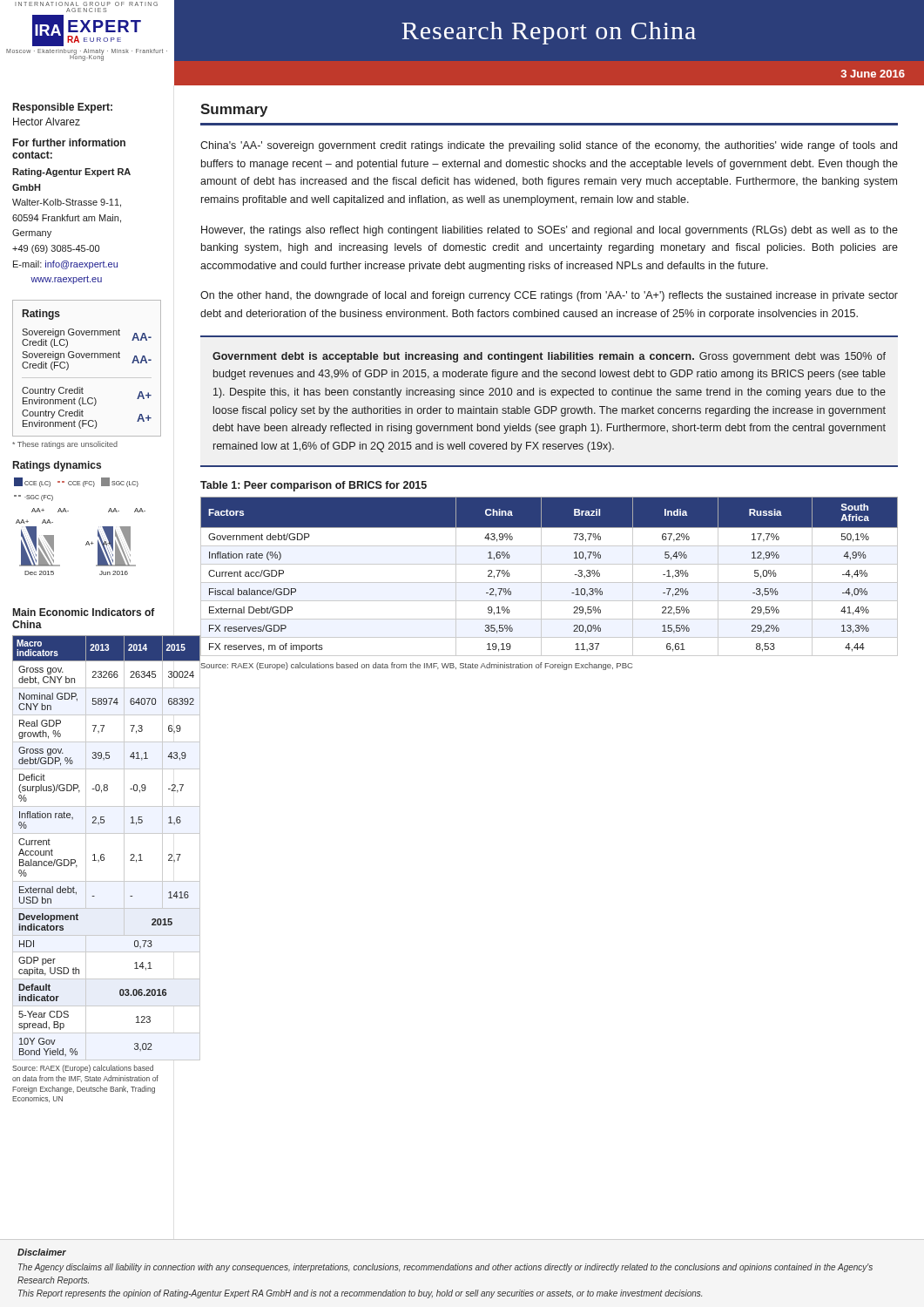Select the passage starting "However, the ratings also reflect high contingent"

pos(549,248)
